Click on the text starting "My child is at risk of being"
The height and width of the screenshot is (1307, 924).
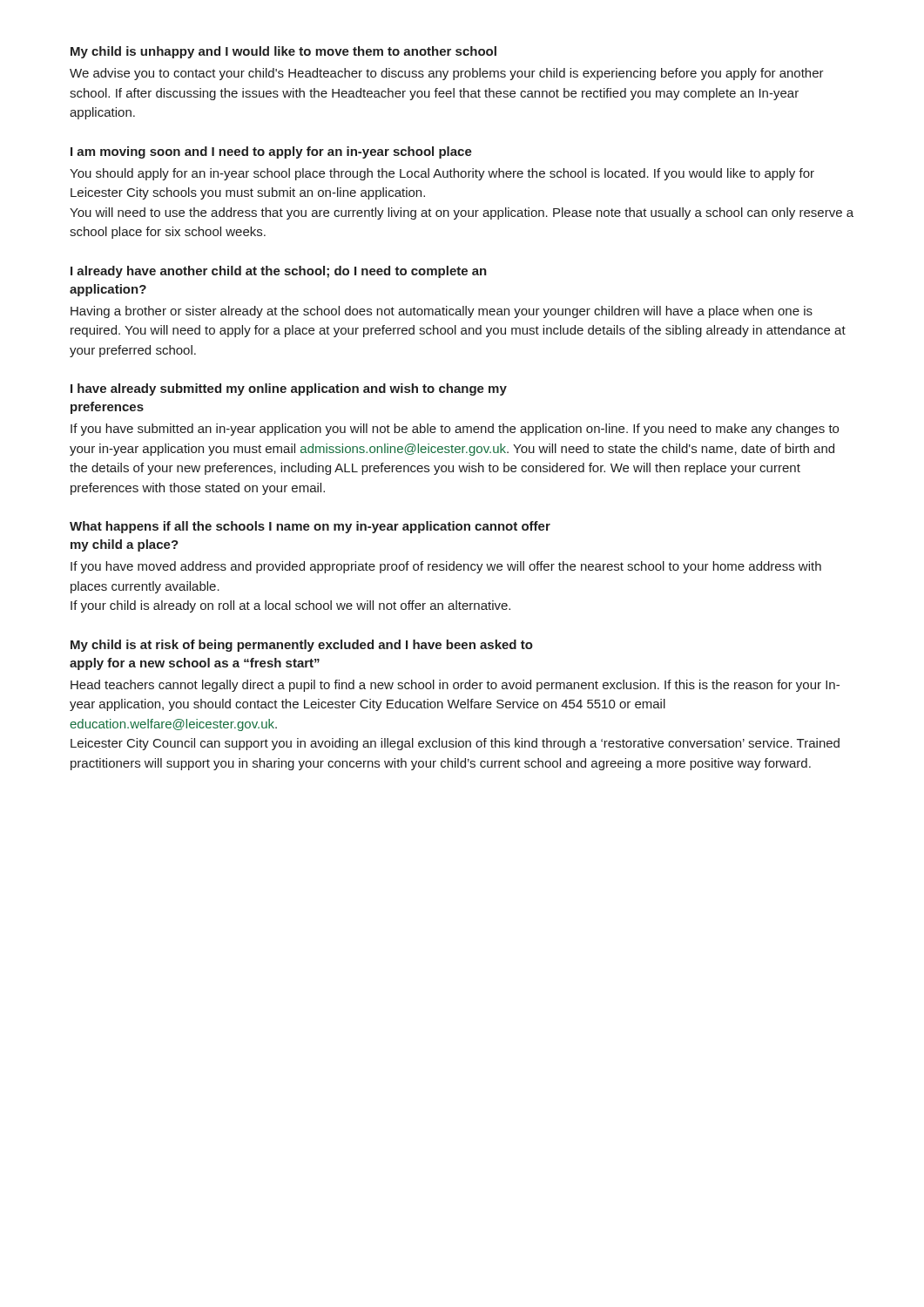[x=301, y=653]
